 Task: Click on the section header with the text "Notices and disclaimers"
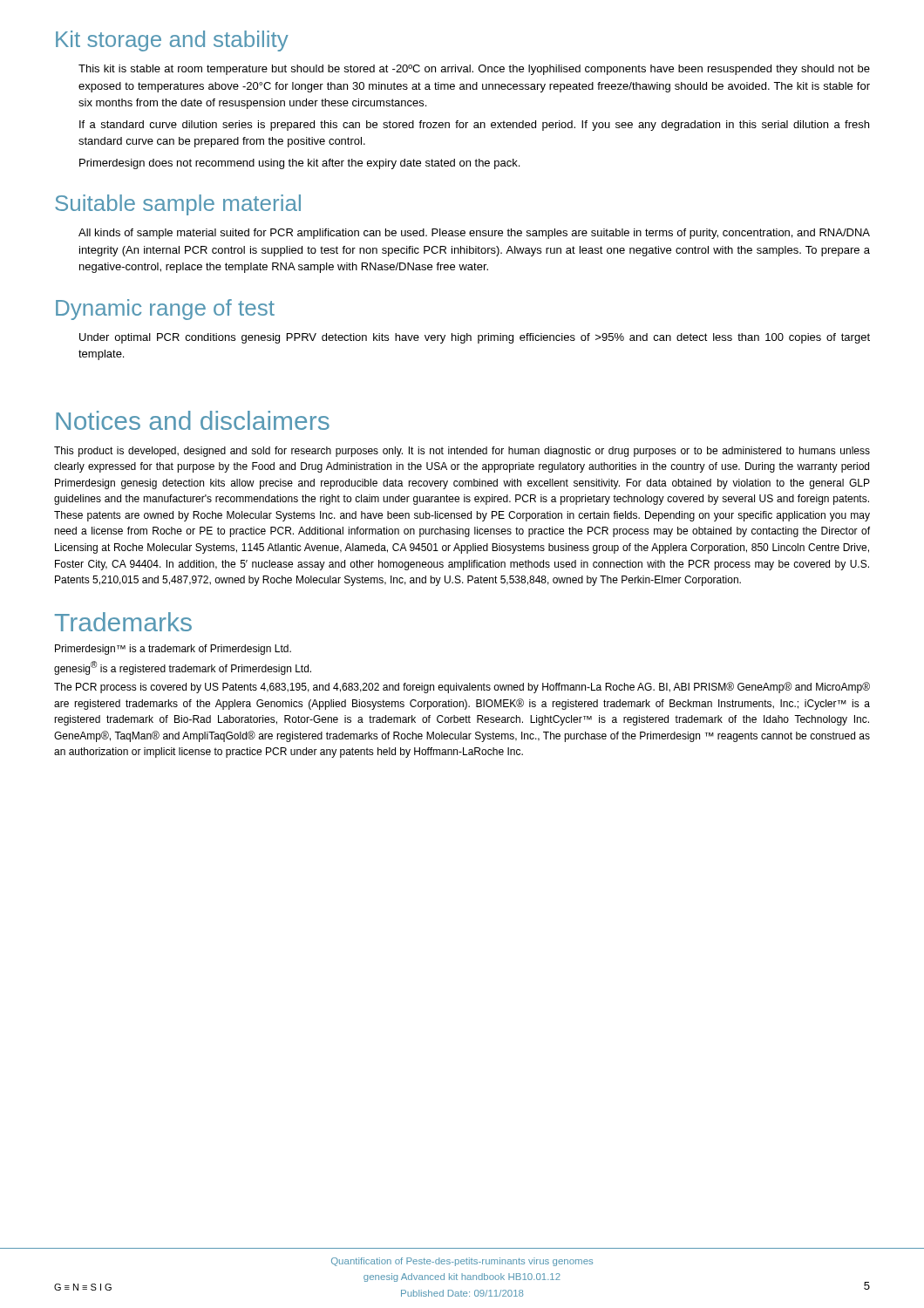pos(193,420)
